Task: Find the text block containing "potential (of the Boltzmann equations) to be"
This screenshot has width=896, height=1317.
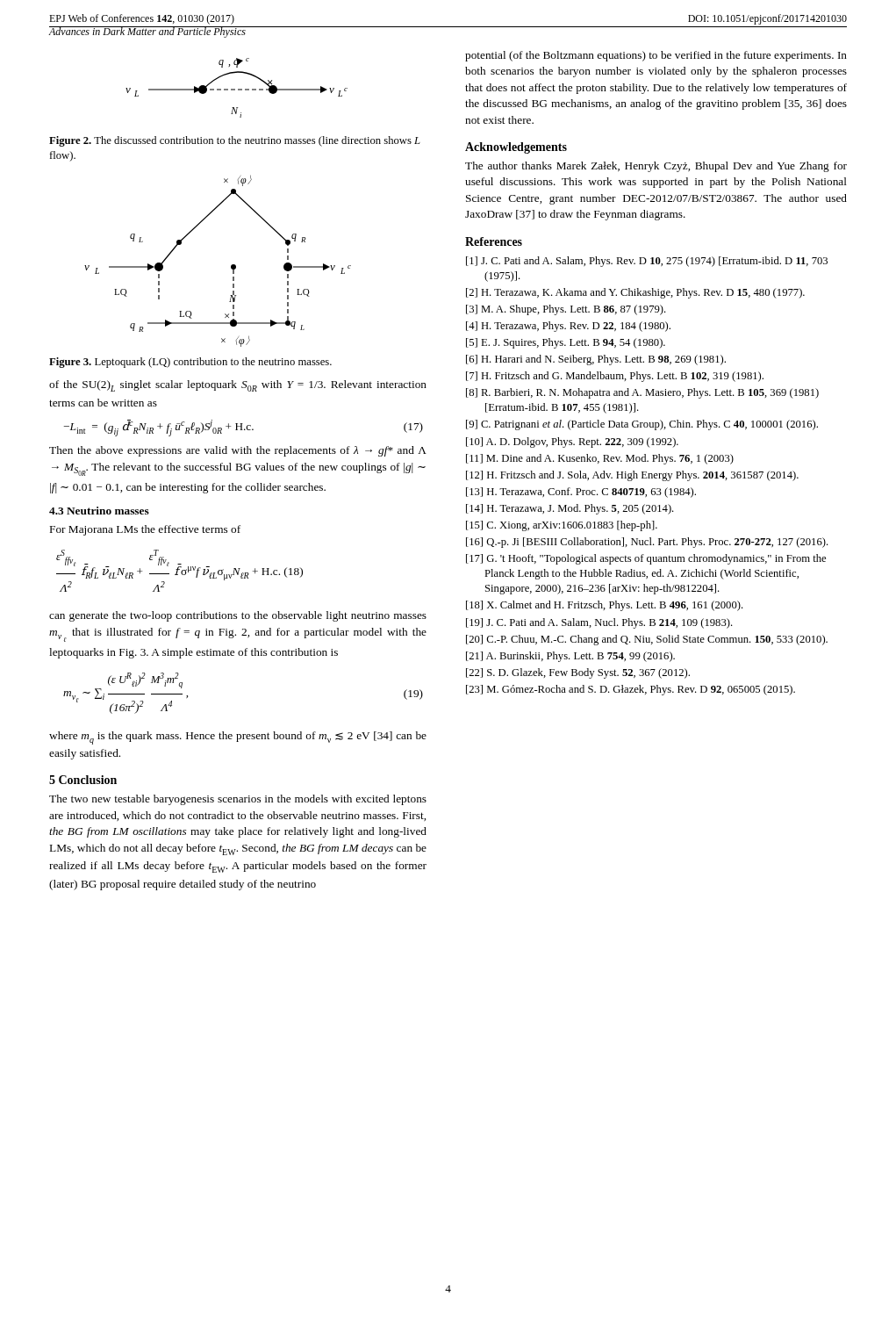Action: [656, 88]
